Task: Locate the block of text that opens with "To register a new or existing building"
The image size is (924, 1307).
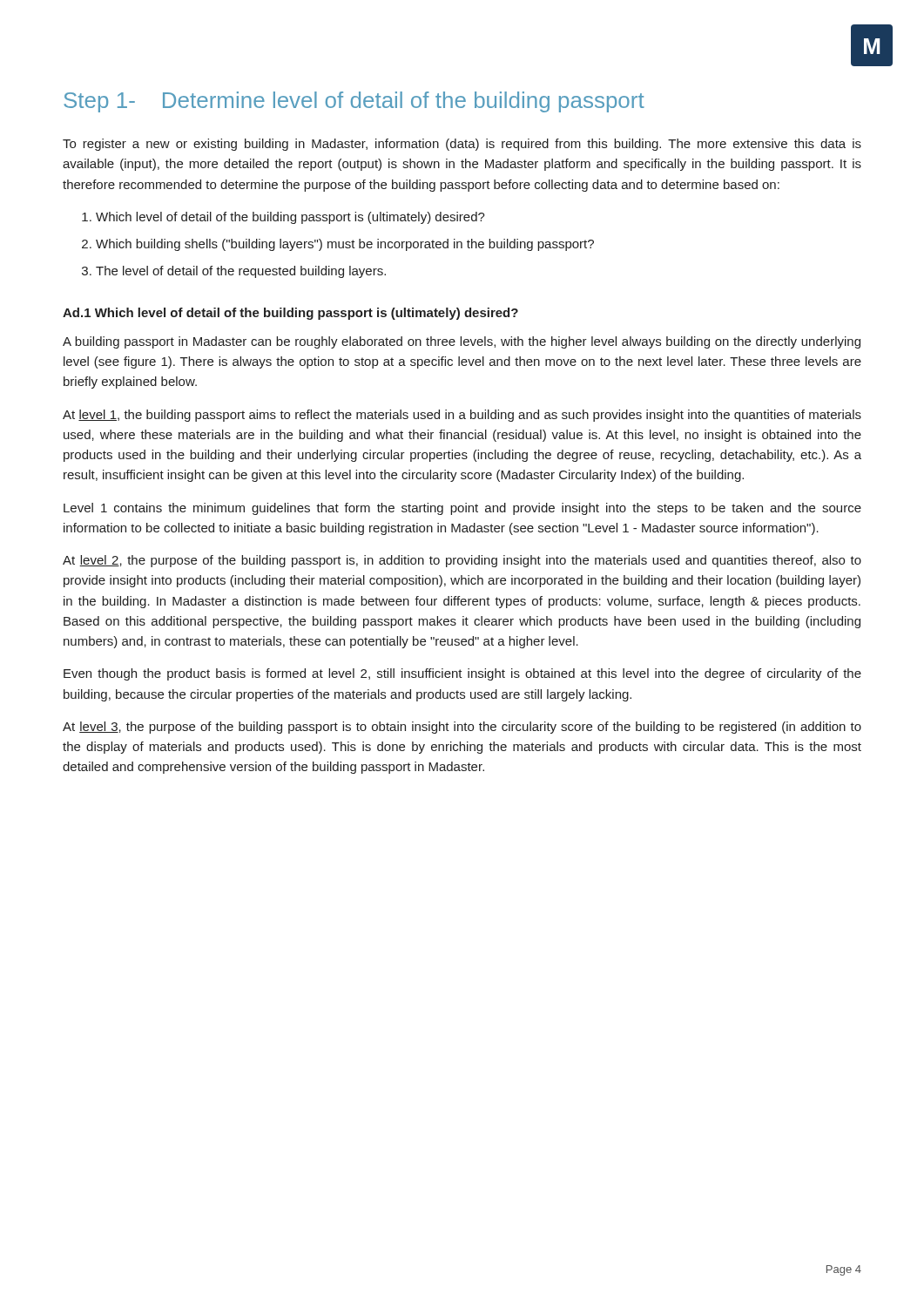Action: pyautogui.click(x=462, y=164)
